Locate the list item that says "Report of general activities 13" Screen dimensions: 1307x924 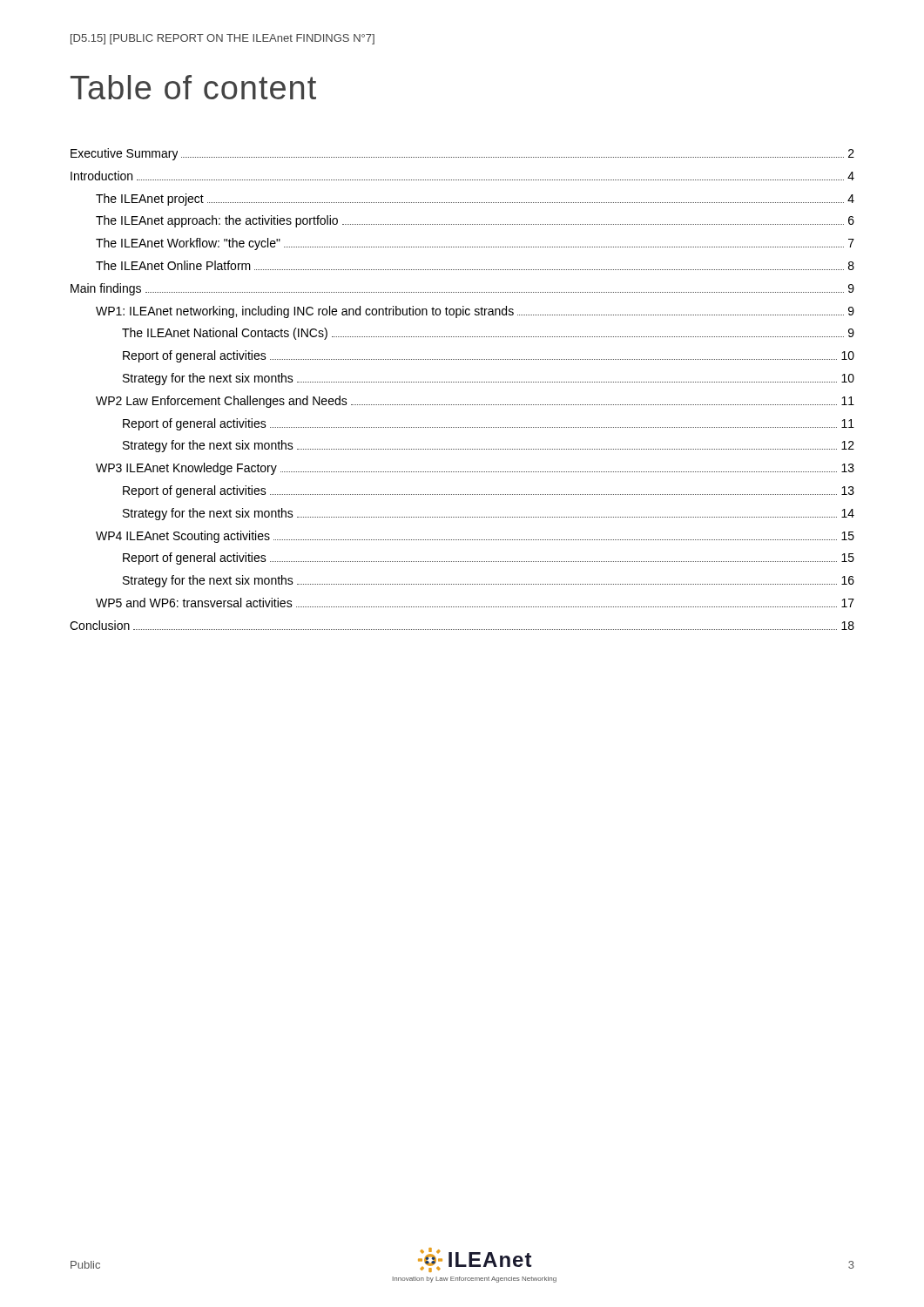tap(488, 491)
